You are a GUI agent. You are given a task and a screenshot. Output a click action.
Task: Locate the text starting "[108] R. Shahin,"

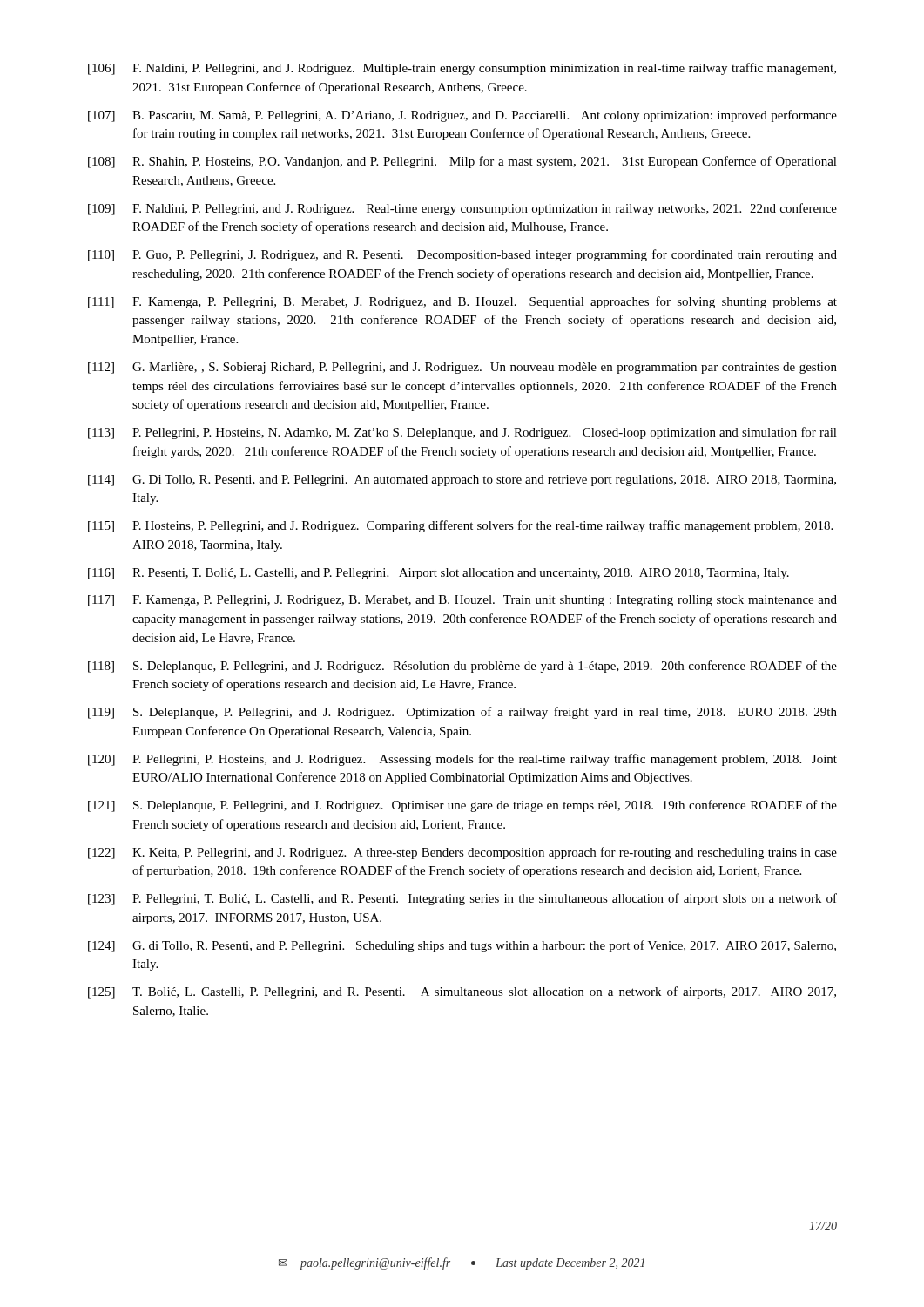click(462, 171)
